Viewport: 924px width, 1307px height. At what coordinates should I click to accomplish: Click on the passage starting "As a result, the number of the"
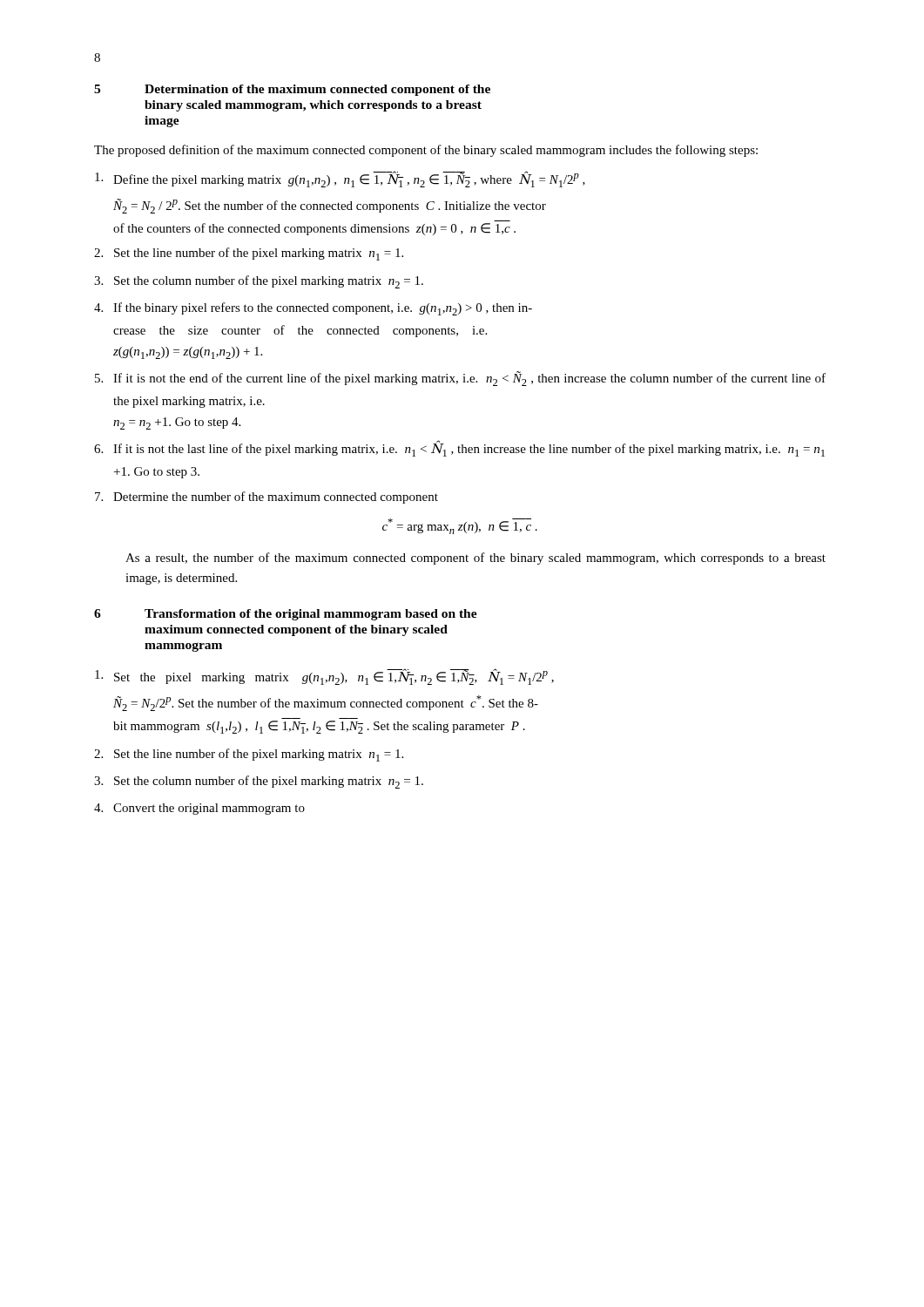point(475,568)
